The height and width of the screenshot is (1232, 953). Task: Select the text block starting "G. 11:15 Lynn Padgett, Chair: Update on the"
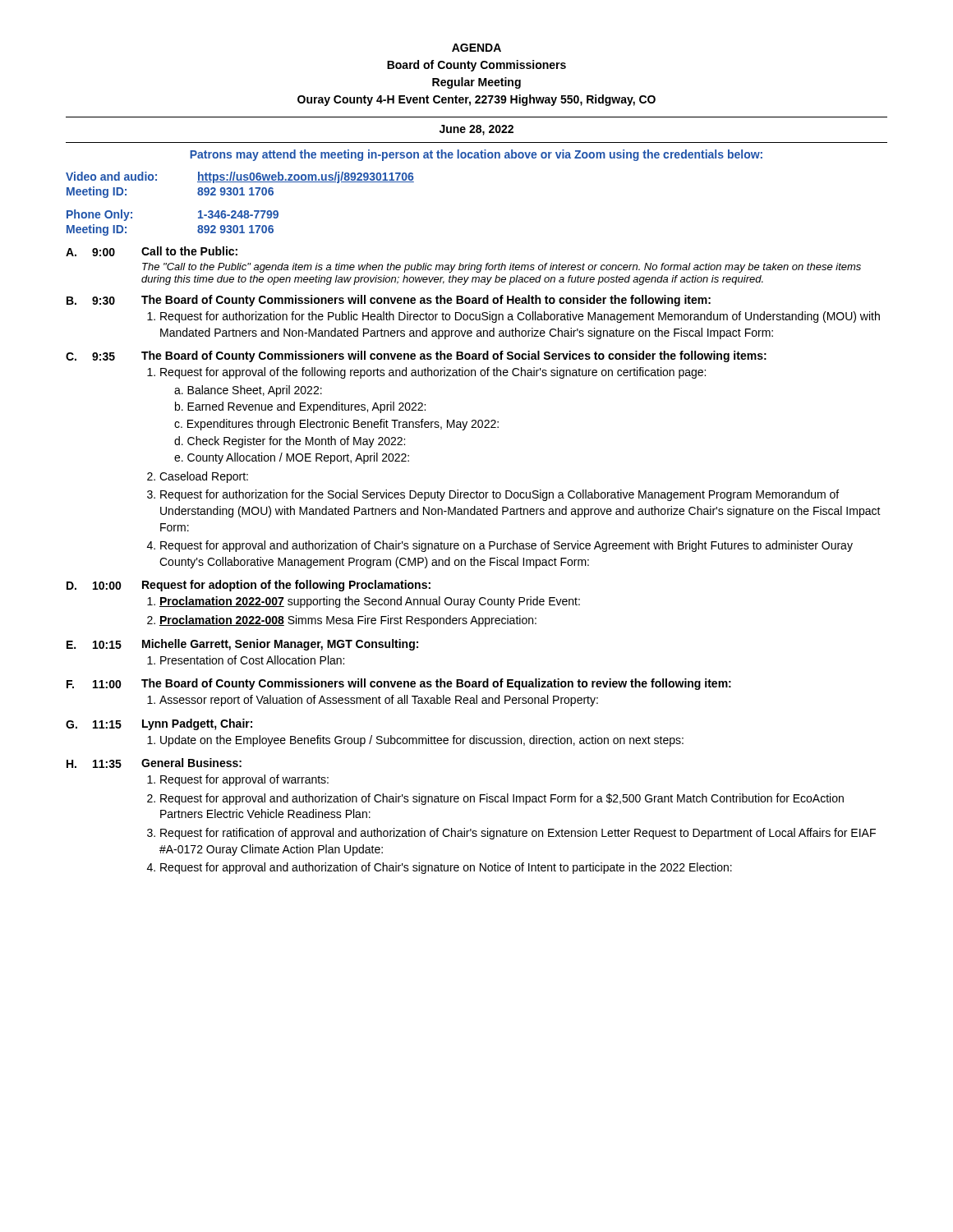click(476, 734)
